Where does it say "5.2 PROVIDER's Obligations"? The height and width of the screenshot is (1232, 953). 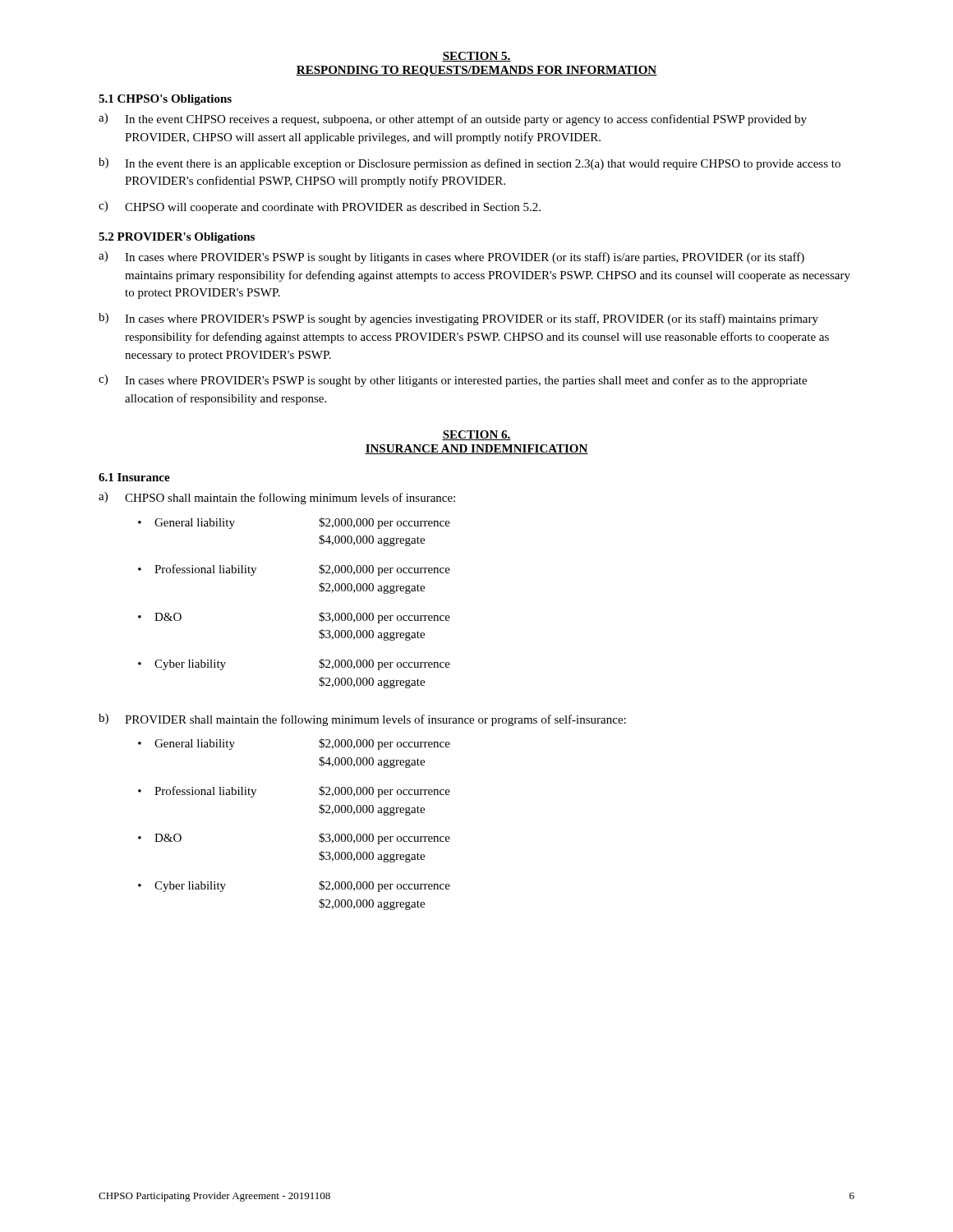point(177,236)
